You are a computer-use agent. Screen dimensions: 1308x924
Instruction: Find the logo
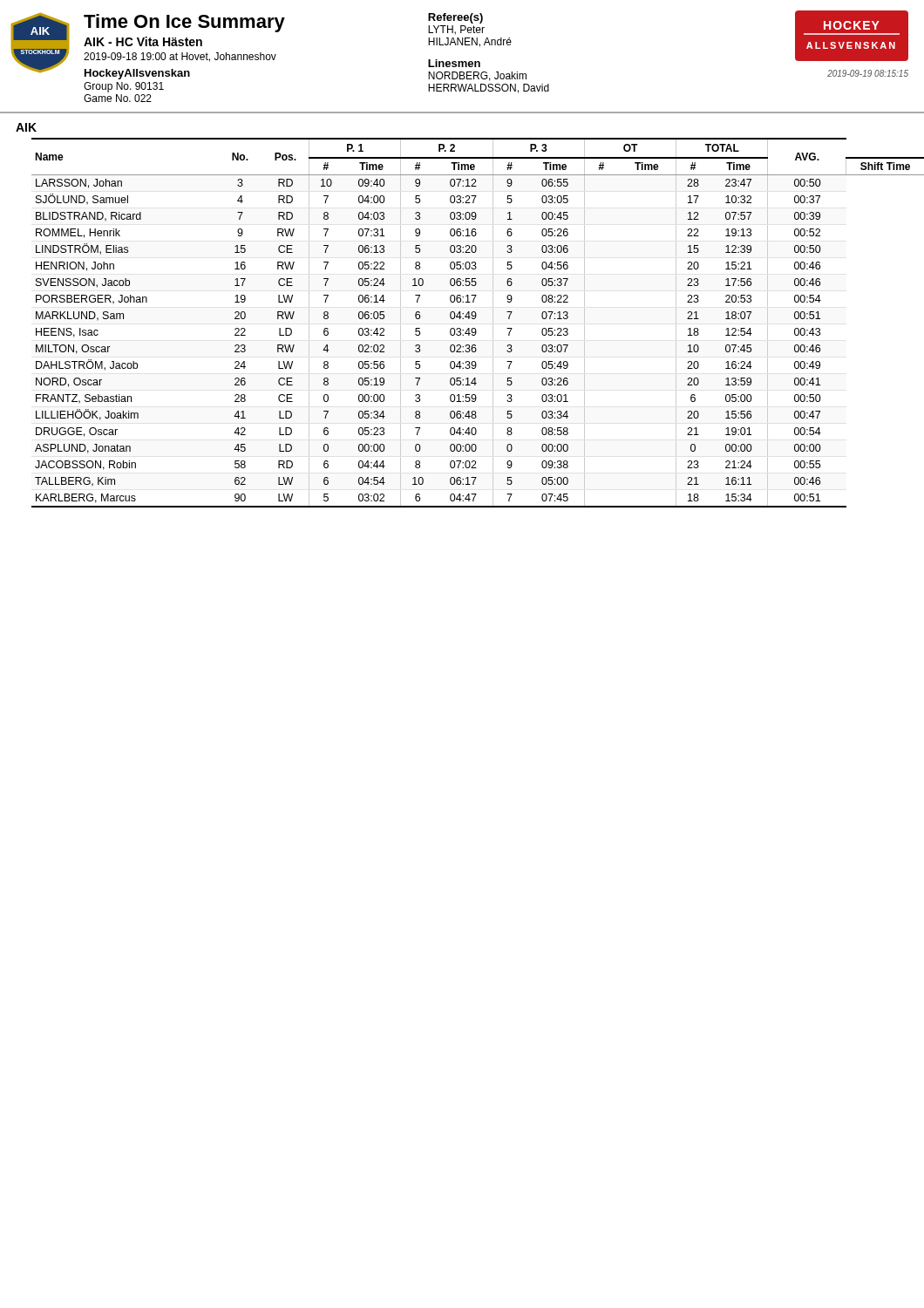coord(852,37)
